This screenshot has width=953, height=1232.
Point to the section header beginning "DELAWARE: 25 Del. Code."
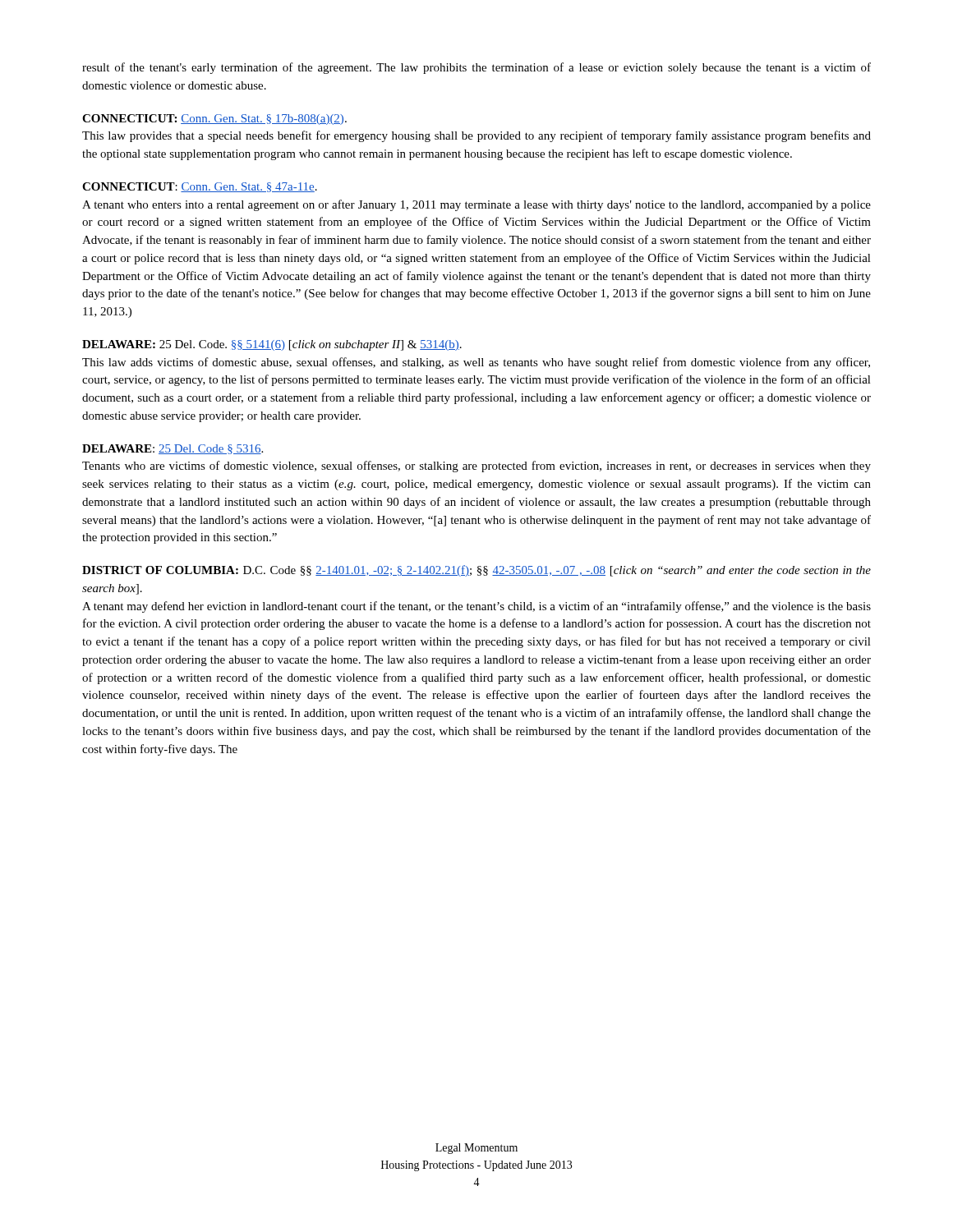pos(476,380)
